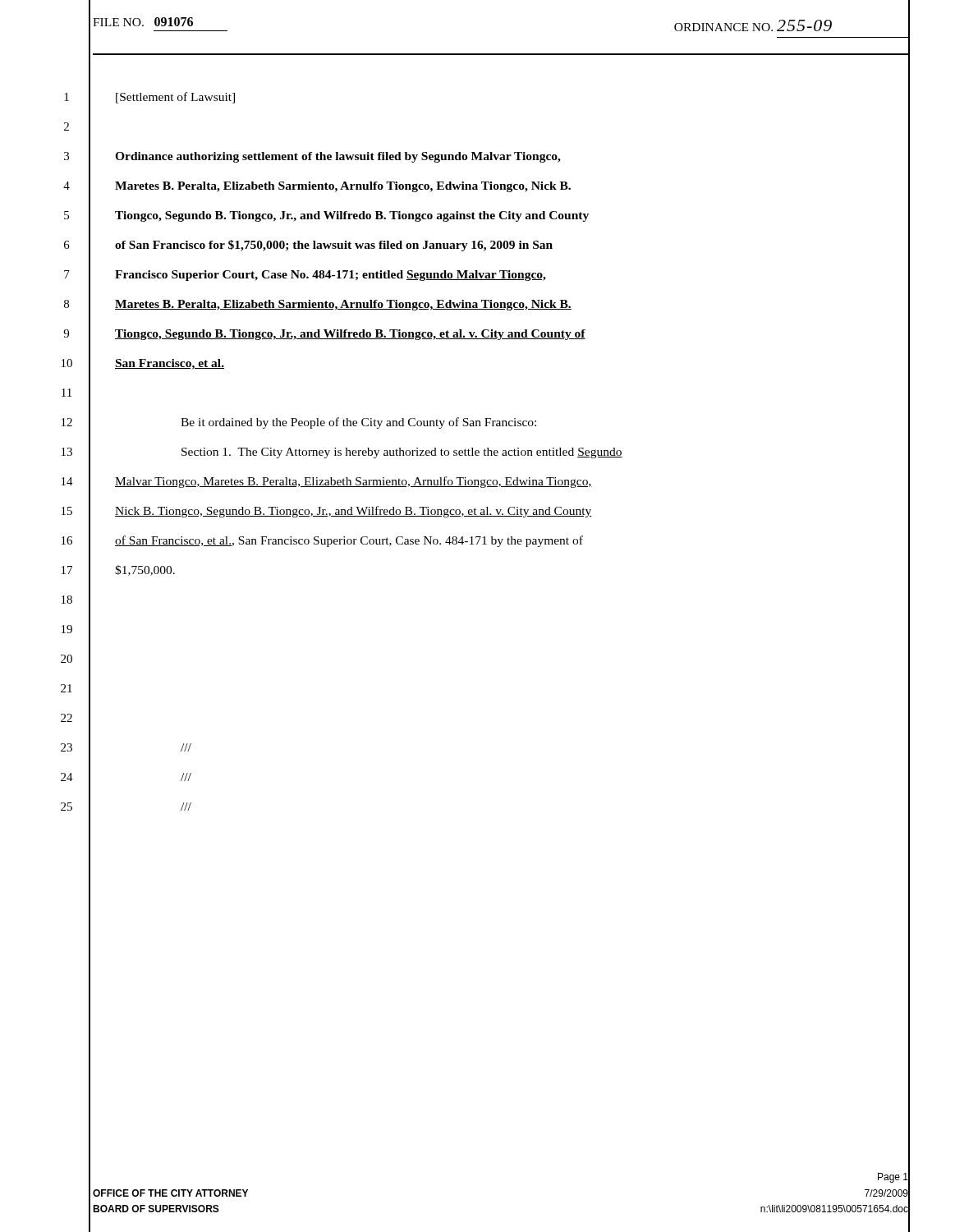The image size is (955, 1232).
Task: Locate the text block that says "Ordinance authorizing settlement"
Action: tap(352, 259)
